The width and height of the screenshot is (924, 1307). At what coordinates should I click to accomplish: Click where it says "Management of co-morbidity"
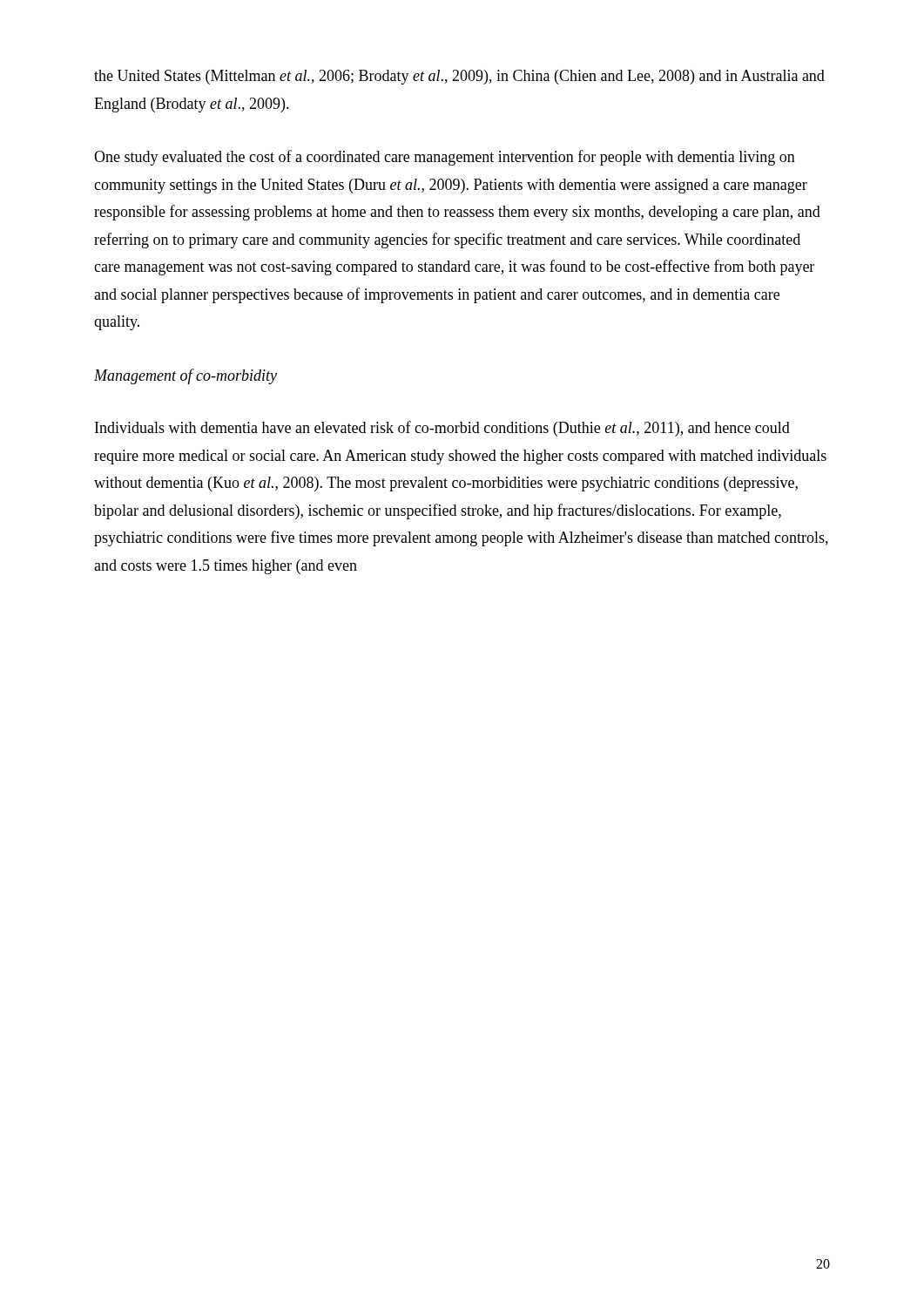(x=185, y=375)
